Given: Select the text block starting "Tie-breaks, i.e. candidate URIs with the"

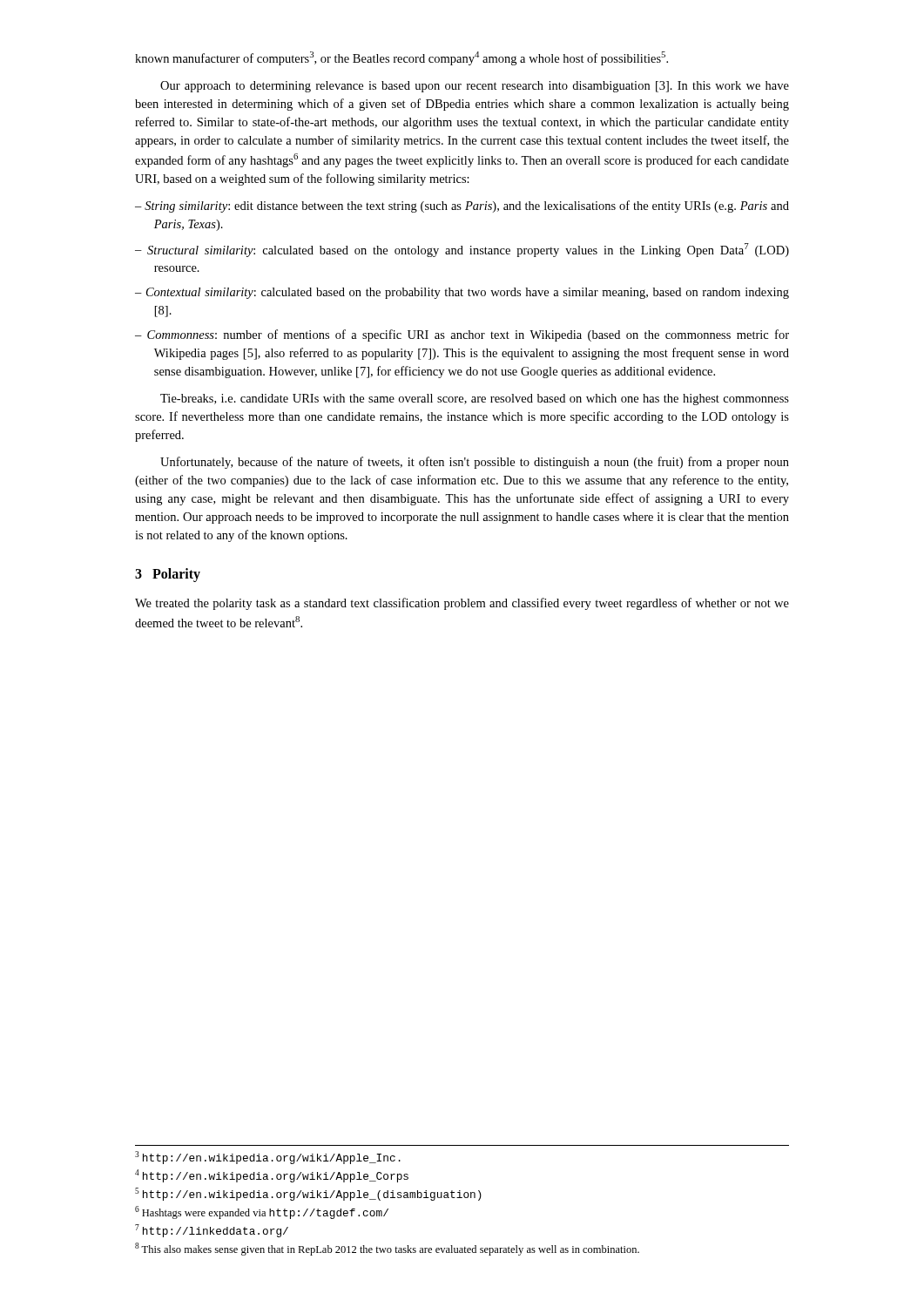Looking at the screenshot, I should click(x=462, y=417).
